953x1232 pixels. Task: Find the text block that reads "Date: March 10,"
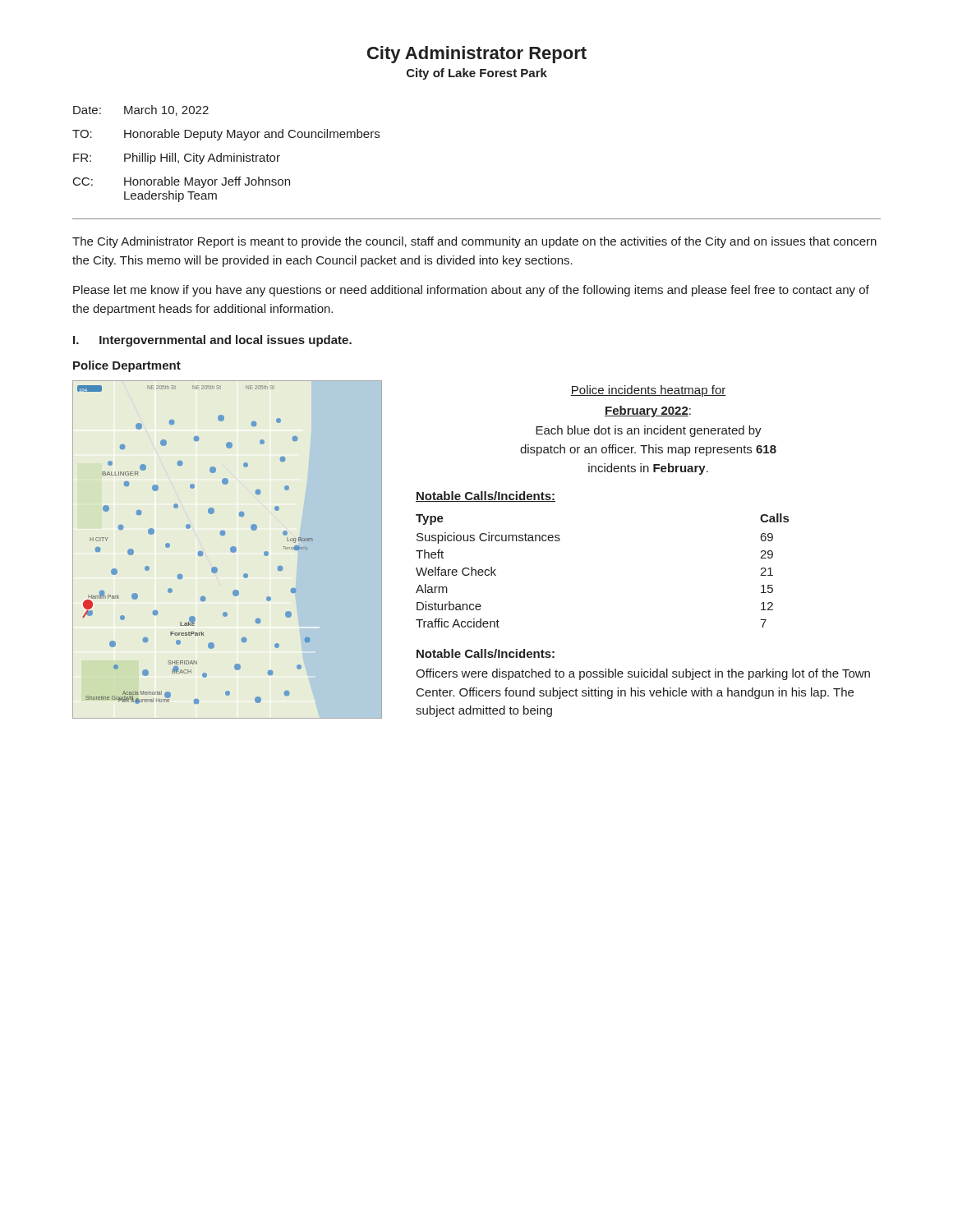[141, 110]
